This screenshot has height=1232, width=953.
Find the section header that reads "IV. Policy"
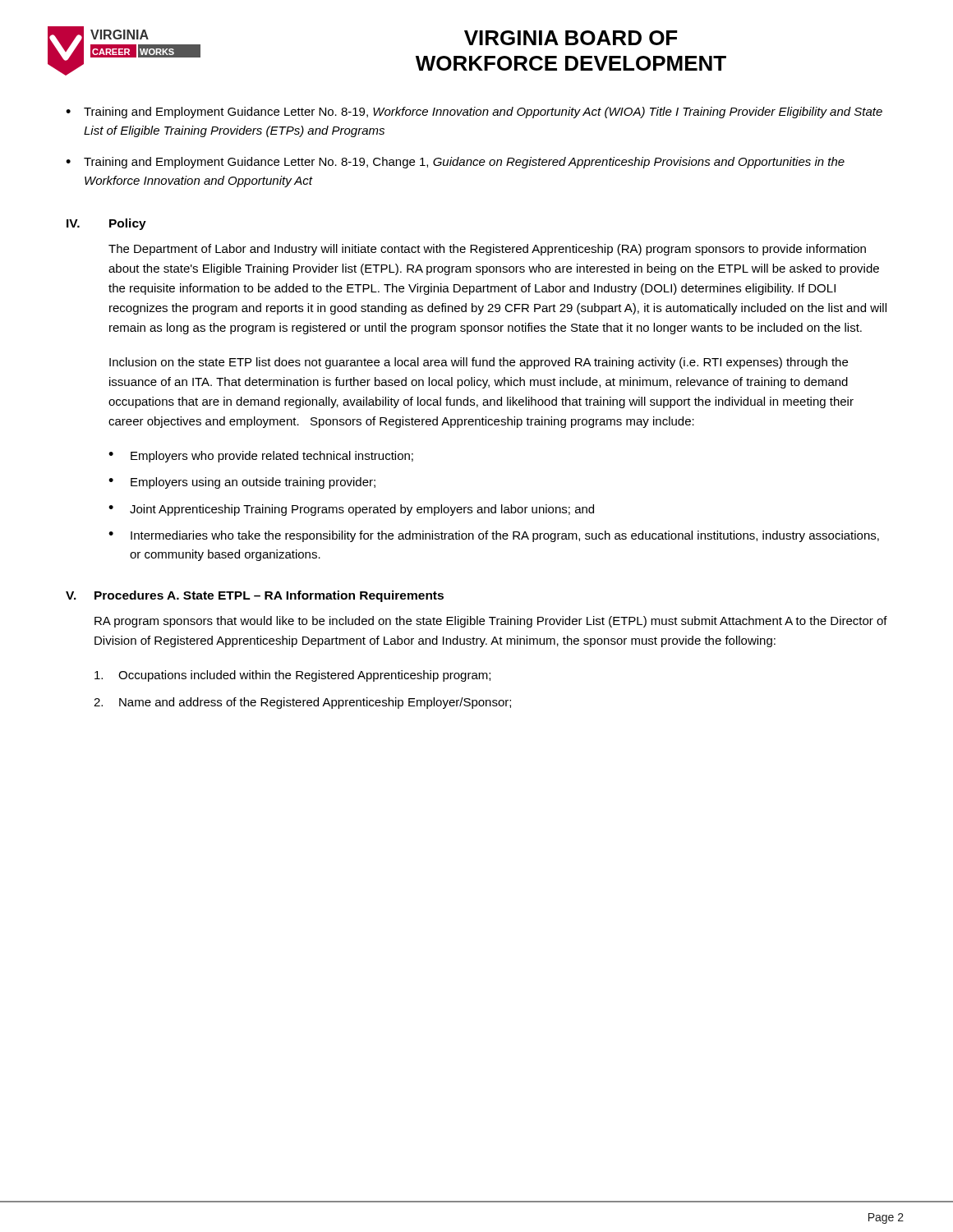(x=106, y=223)
